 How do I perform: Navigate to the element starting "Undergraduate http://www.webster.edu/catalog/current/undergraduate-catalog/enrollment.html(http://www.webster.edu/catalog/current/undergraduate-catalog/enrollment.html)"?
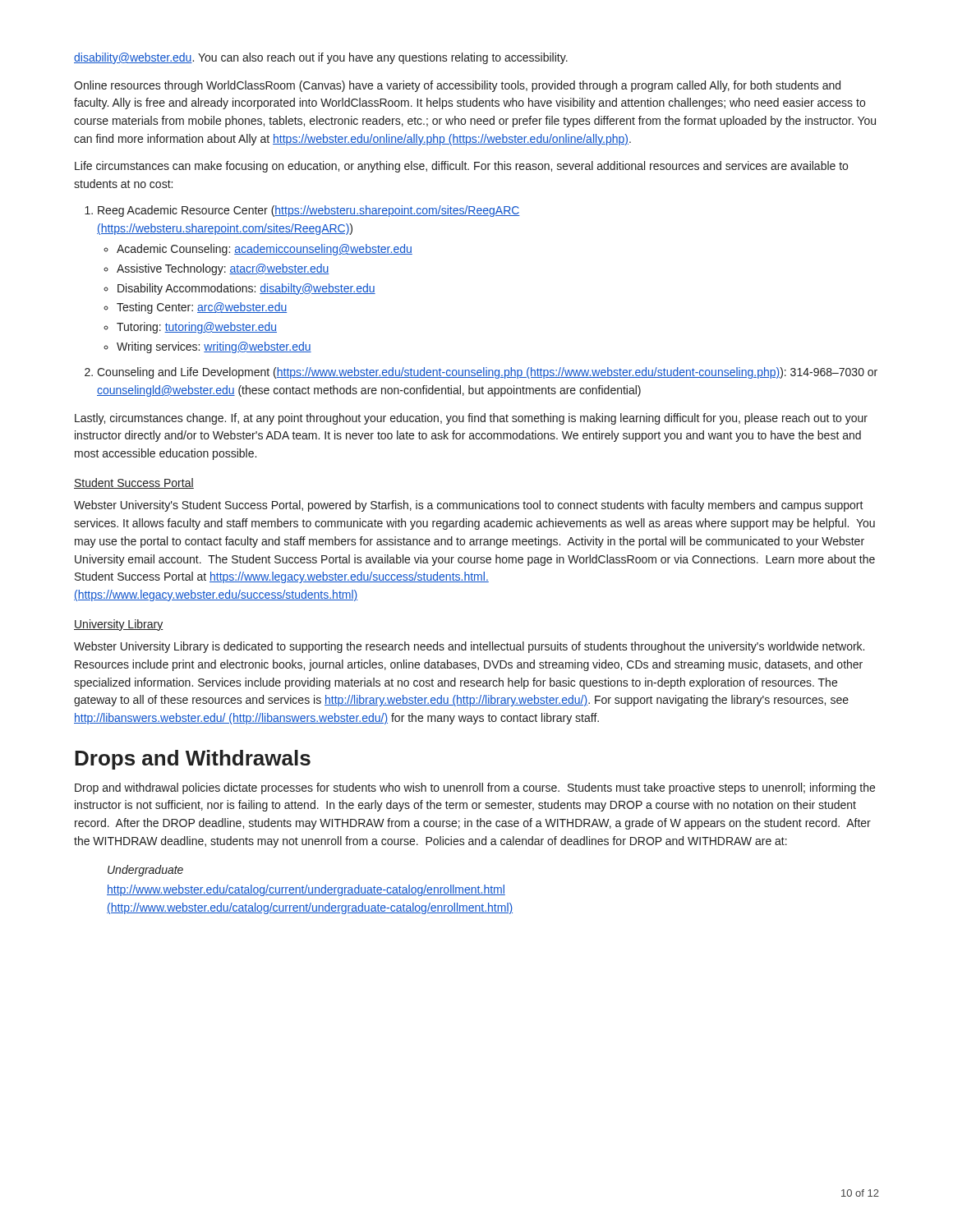[493, 888]
